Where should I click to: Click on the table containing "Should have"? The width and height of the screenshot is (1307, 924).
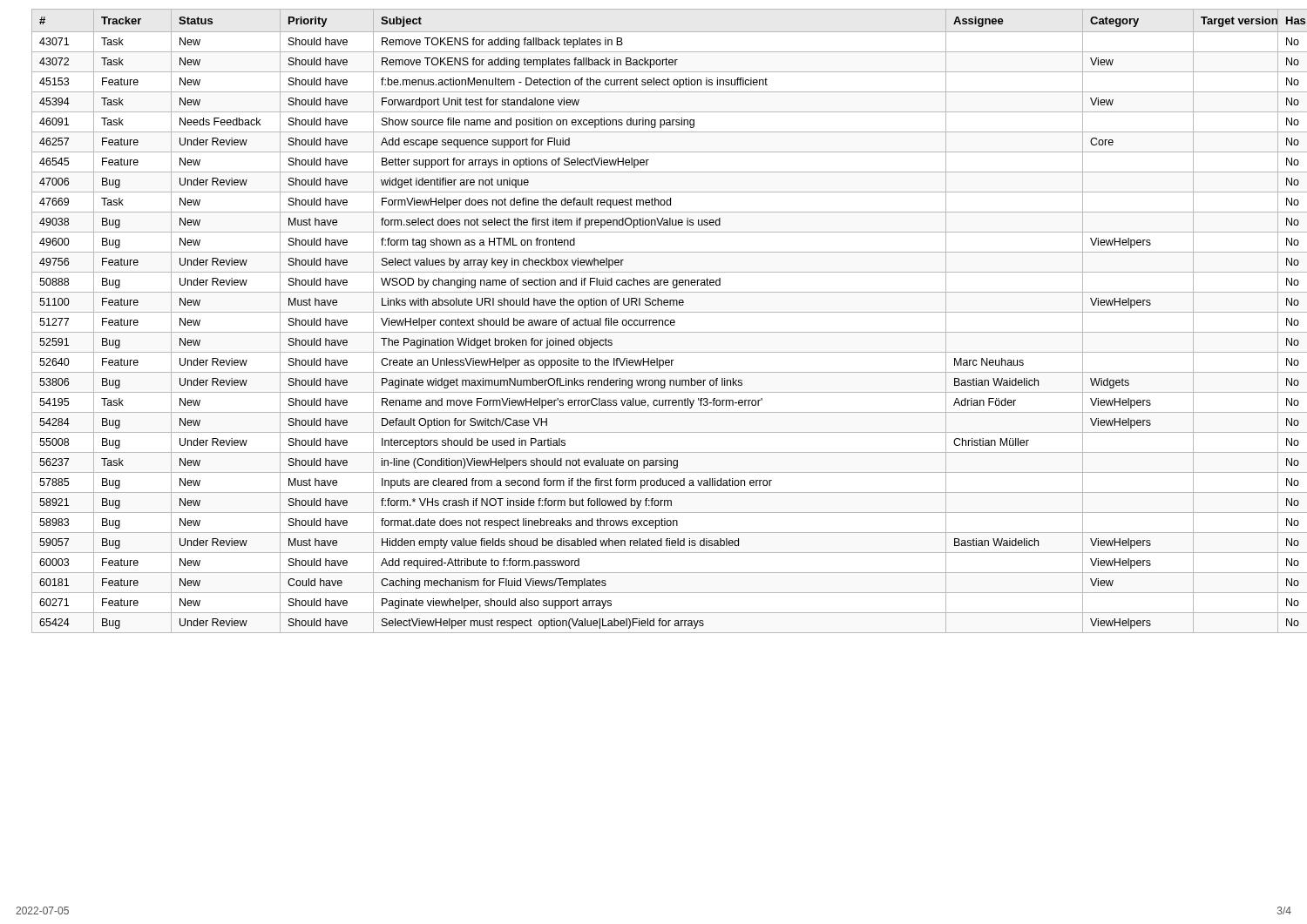coord(654,321)
